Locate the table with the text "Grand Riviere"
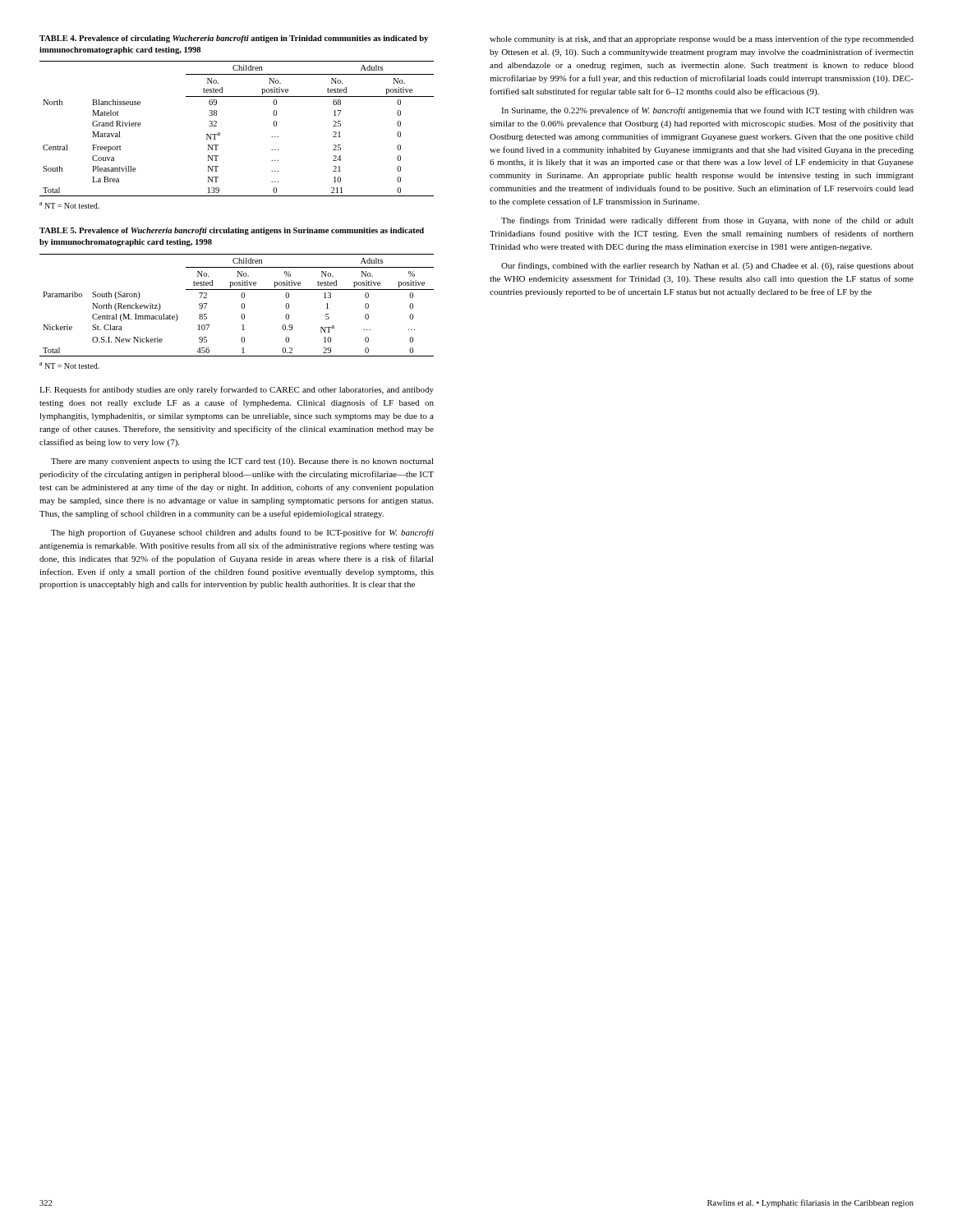The image size is (953, 1232). (237, 129)
